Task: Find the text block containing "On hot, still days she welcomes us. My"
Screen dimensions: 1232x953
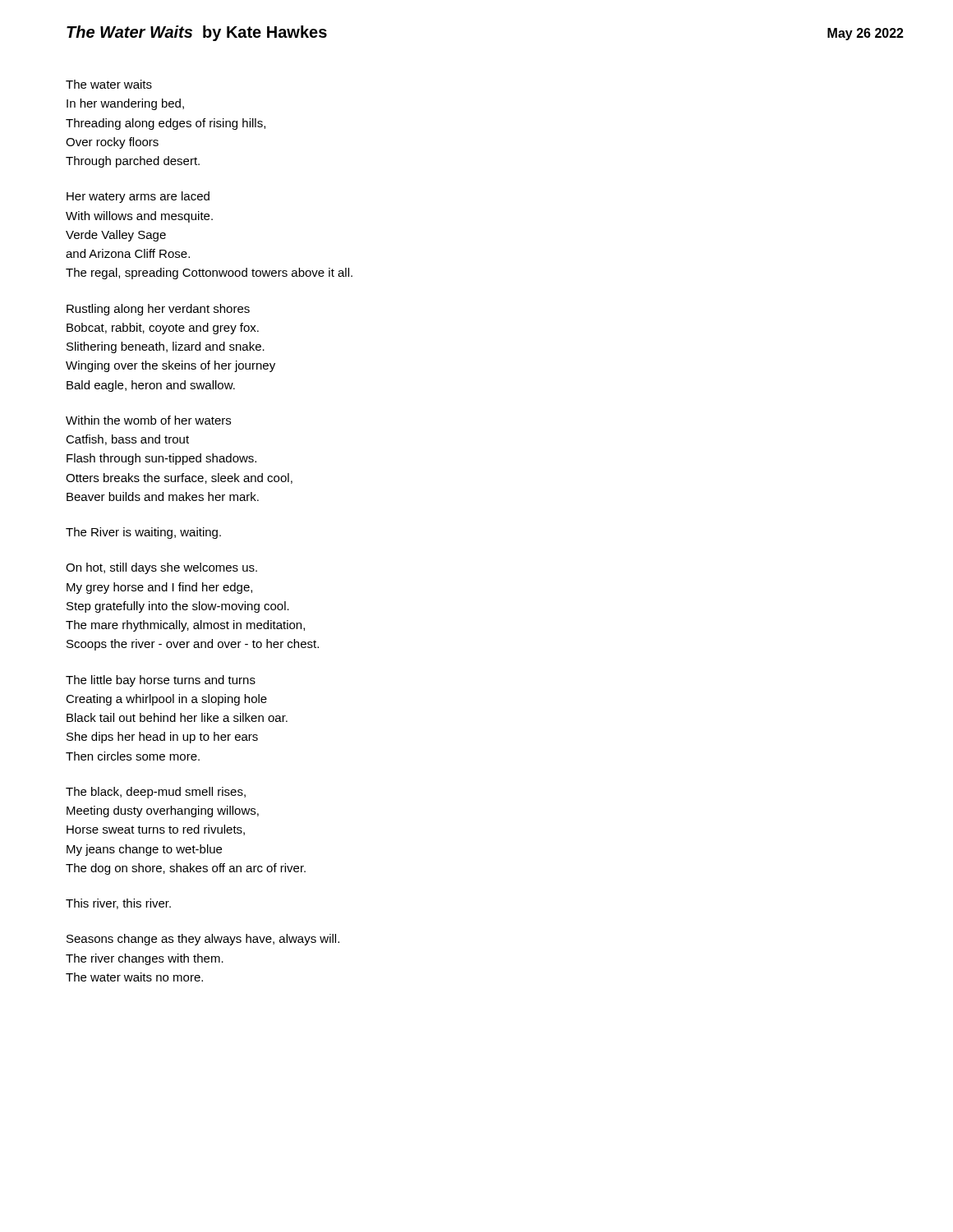Action: pos(161,568)
